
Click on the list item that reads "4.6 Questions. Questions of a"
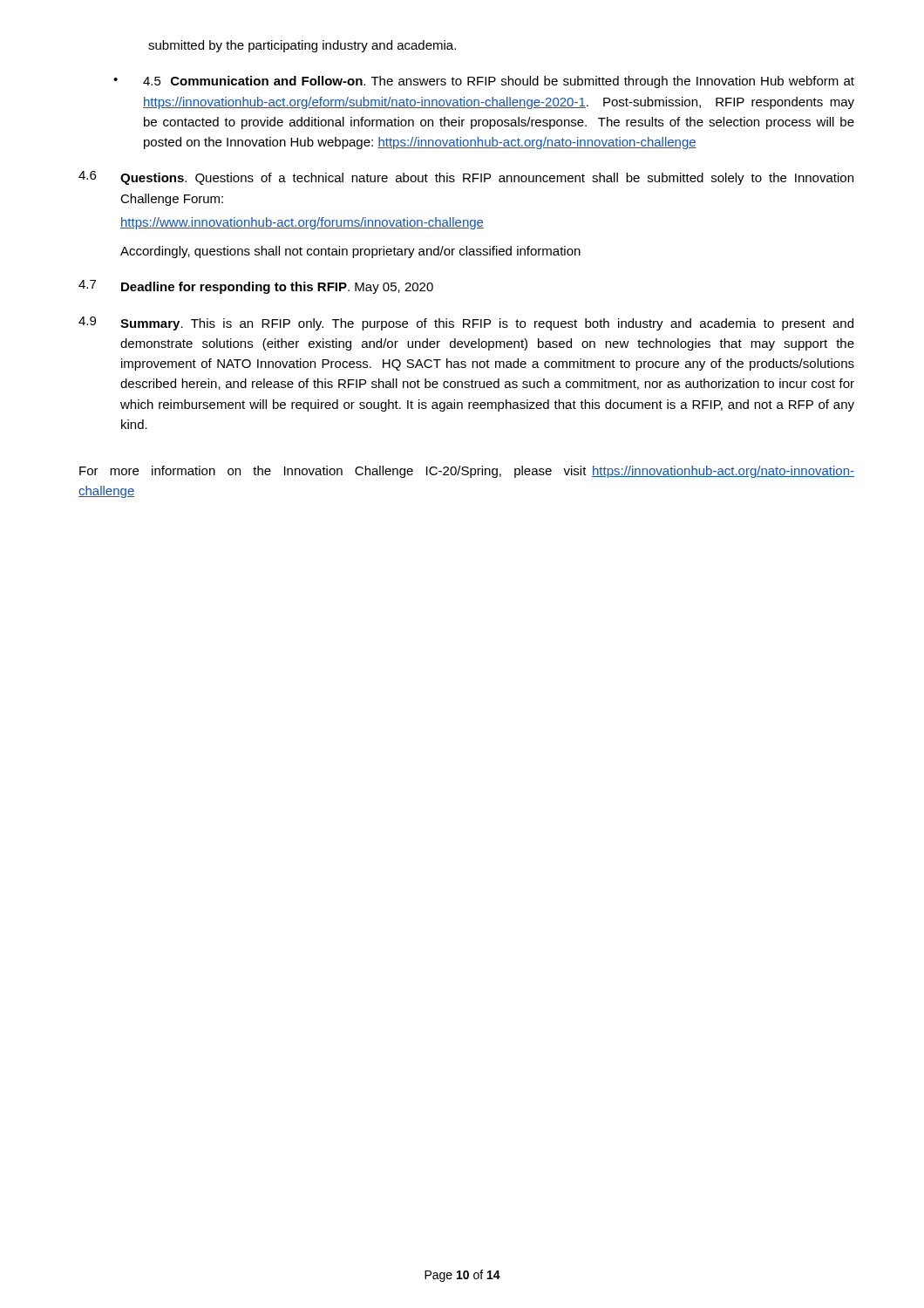(x=466, y=188)
